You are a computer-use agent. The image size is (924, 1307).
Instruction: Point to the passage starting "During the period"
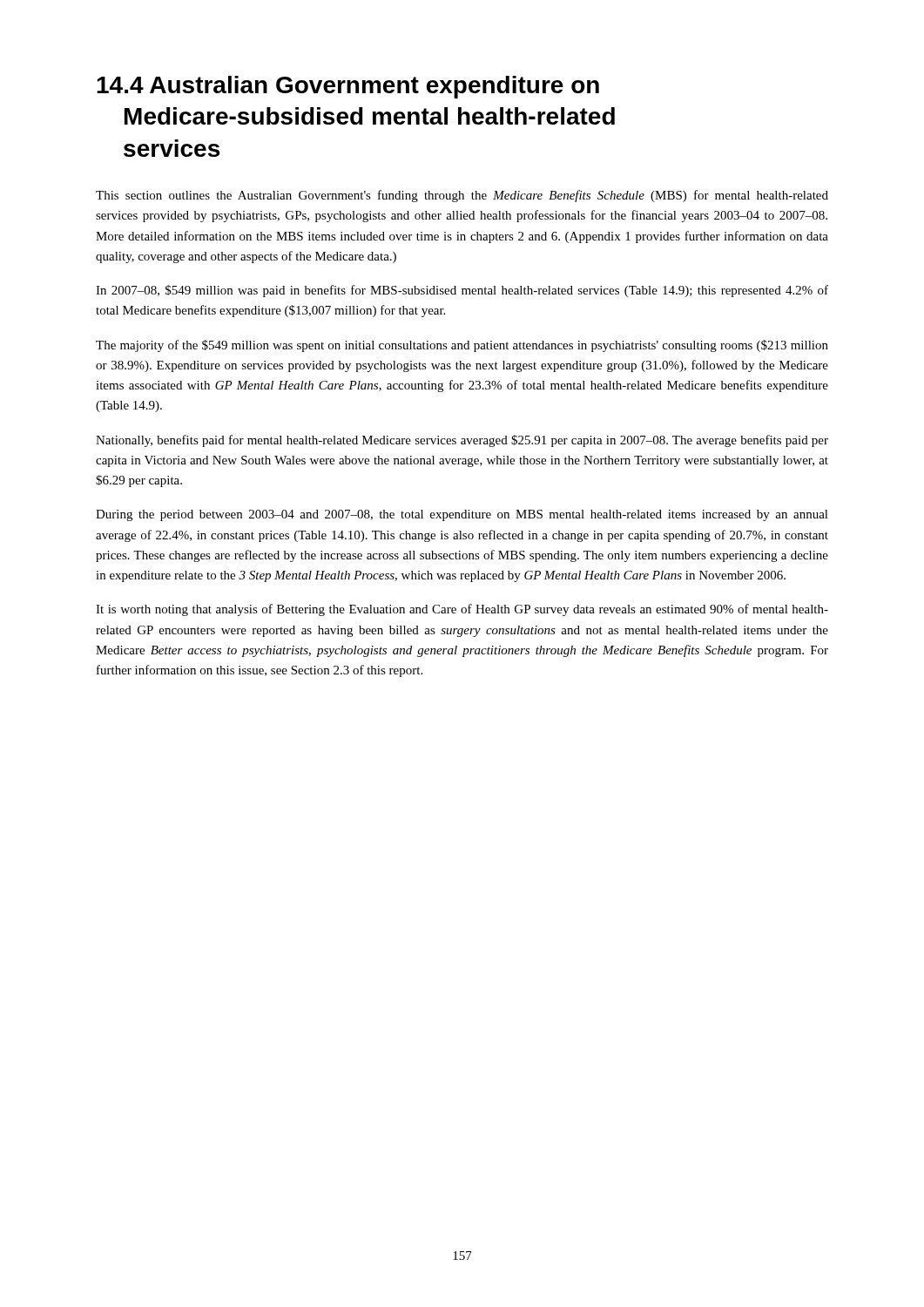click(x=462, y=545)
